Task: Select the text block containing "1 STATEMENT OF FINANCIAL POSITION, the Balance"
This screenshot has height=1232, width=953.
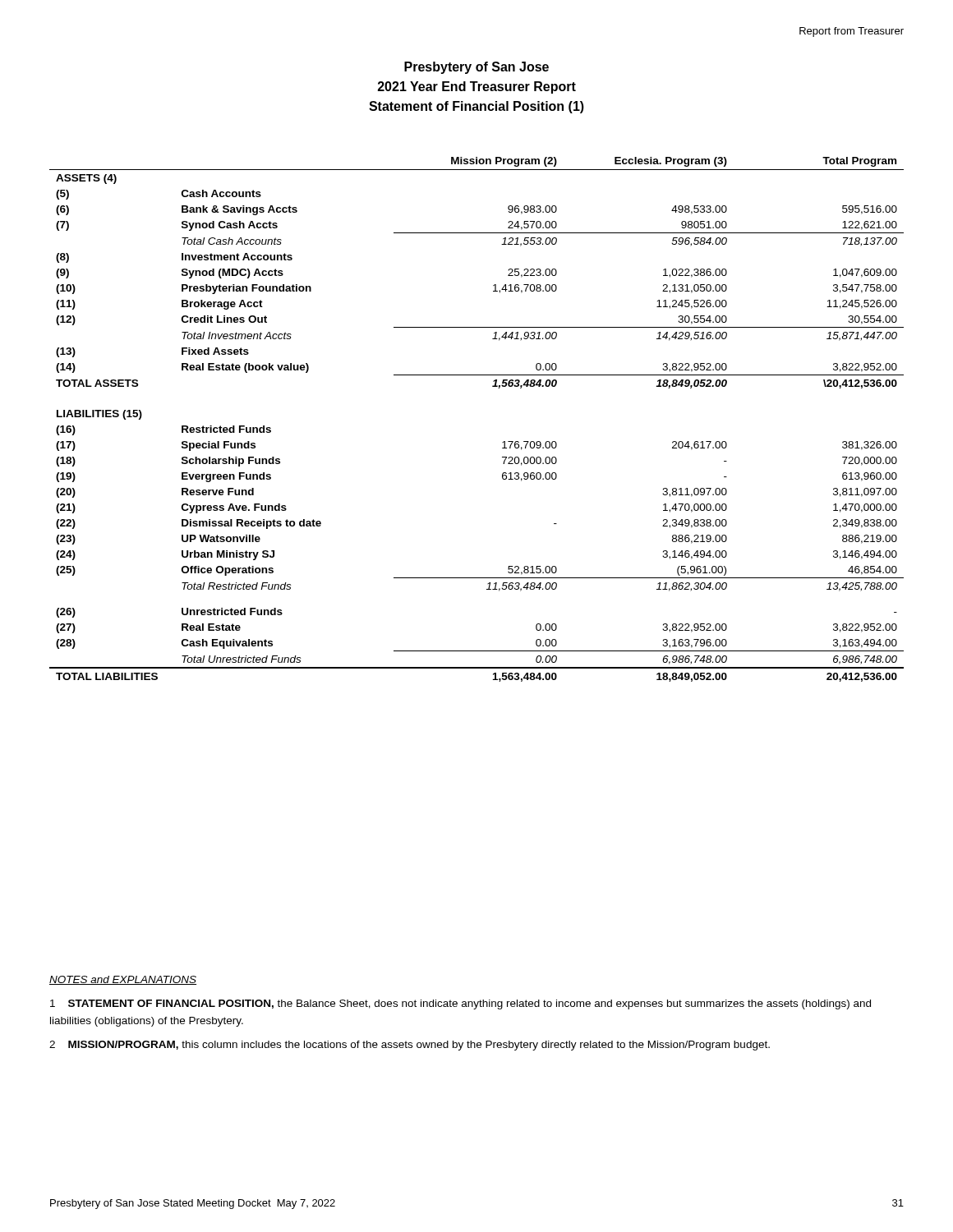Action: (x=460, y=1004)
